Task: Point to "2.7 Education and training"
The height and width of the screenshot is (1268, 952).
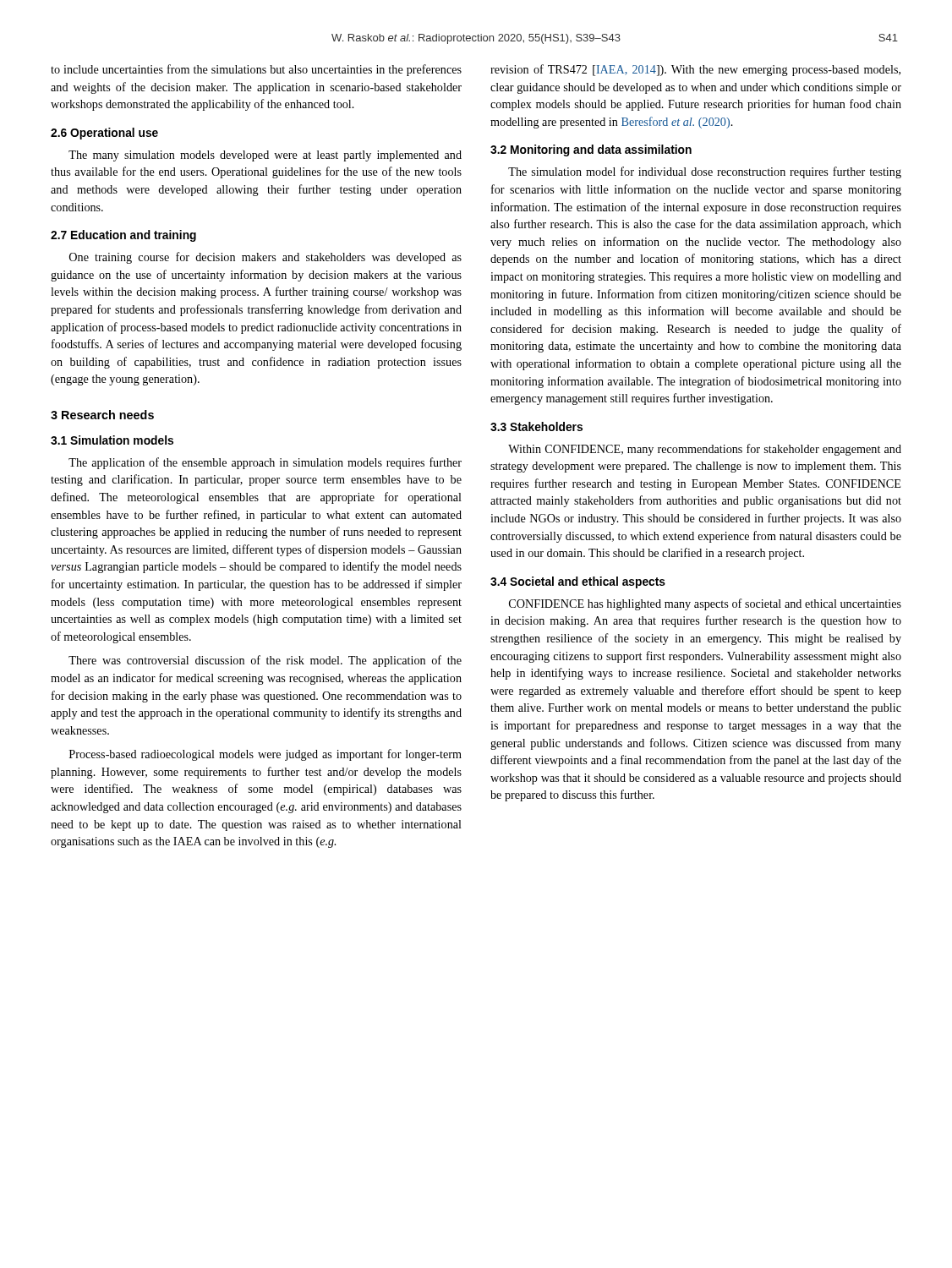Action: 124,236
